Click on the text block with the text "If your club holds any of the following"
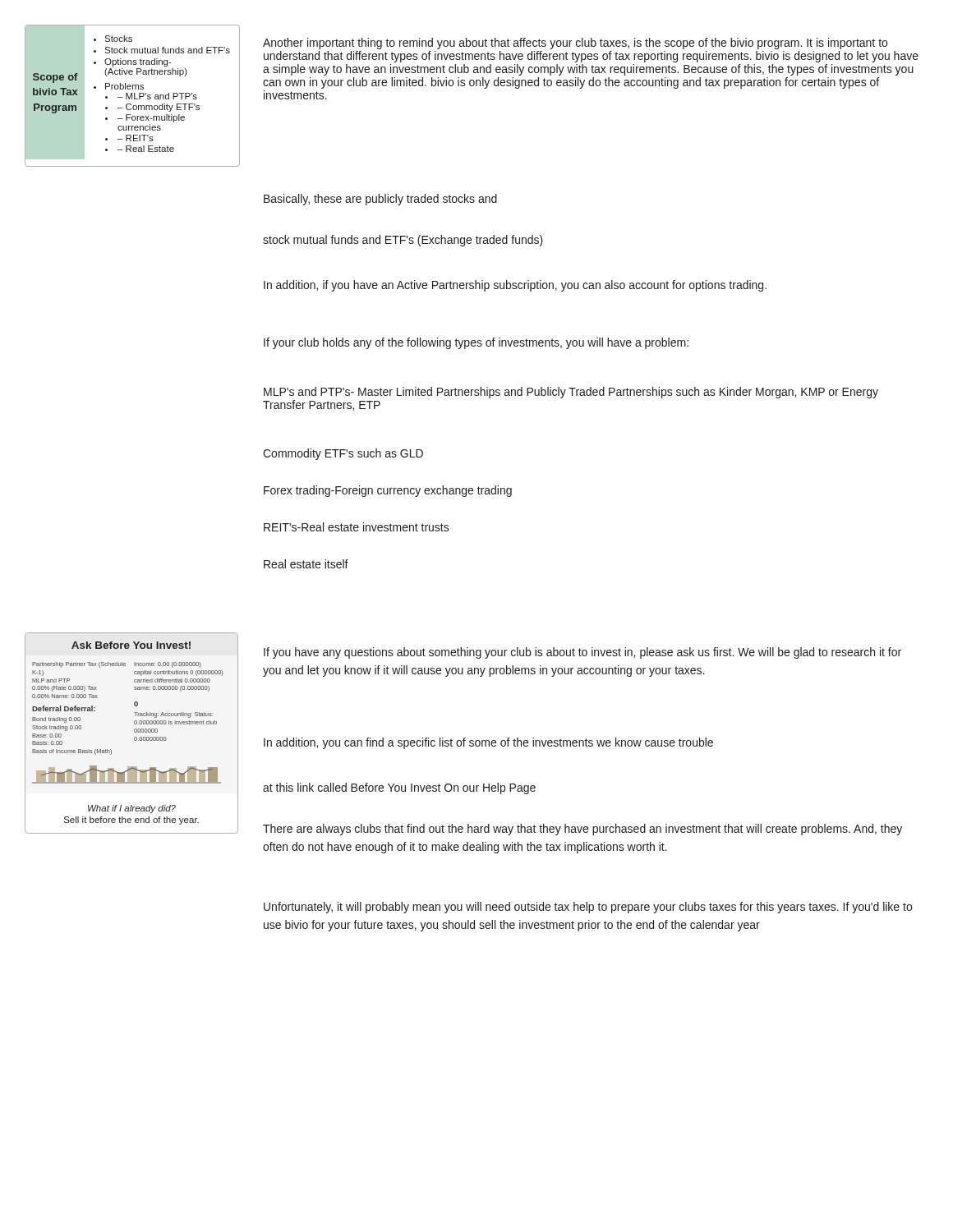The image size is (953, 1232). 592,342
